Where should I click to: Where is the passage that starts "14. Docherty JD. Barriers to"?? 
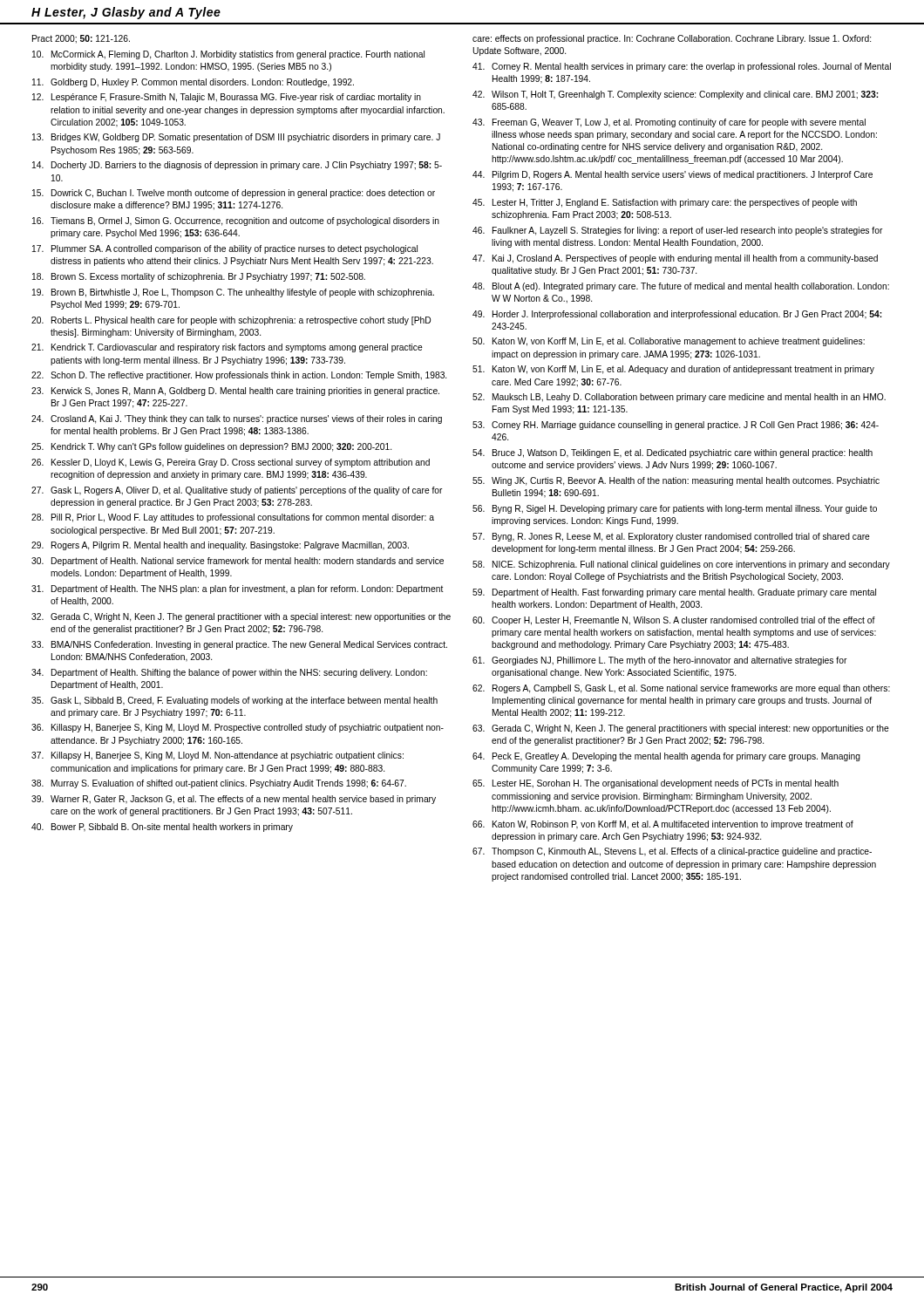[x=241, y=172]
